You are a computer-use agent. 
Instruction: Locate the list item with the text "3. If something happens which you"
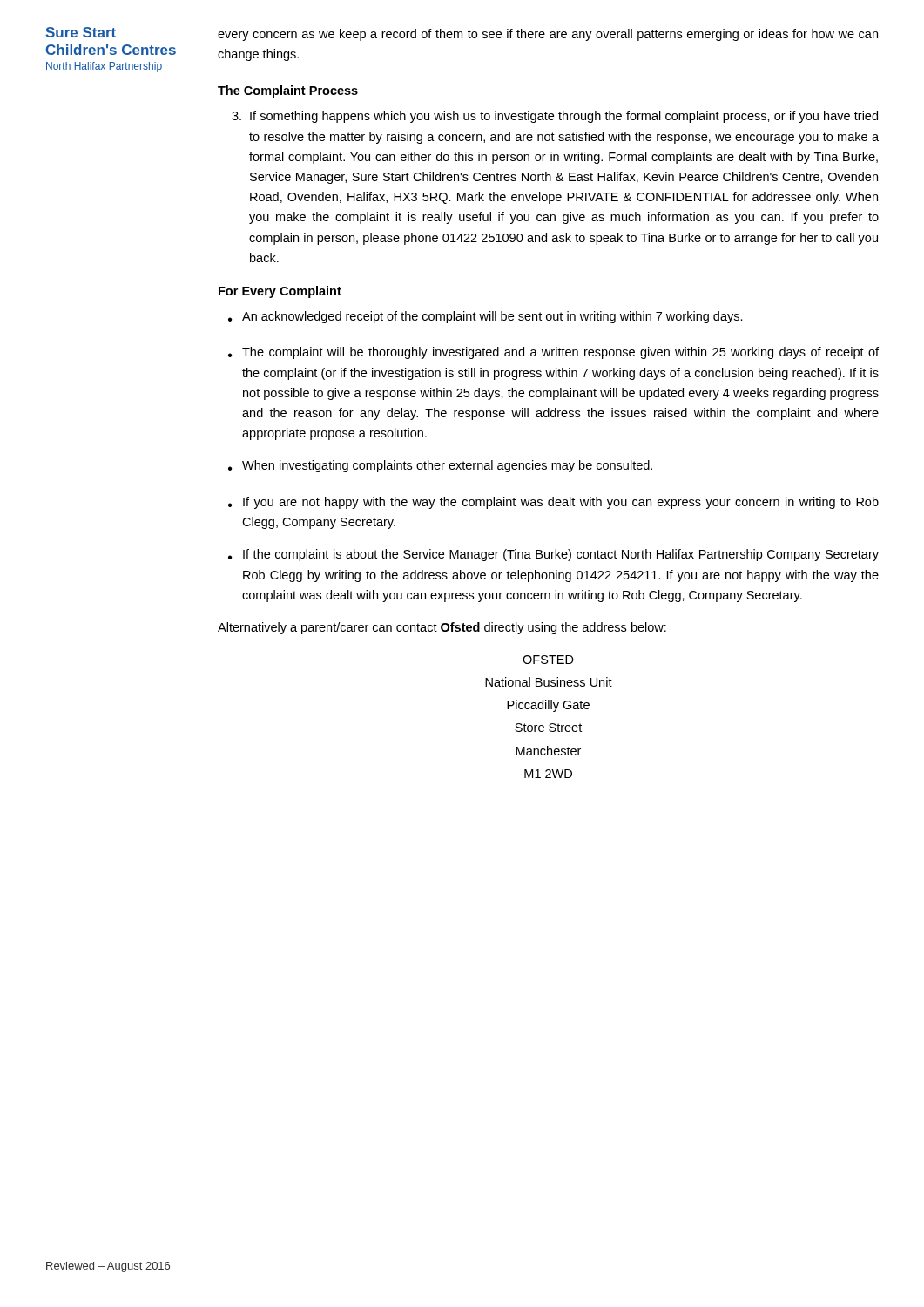(x=548, y=187)
